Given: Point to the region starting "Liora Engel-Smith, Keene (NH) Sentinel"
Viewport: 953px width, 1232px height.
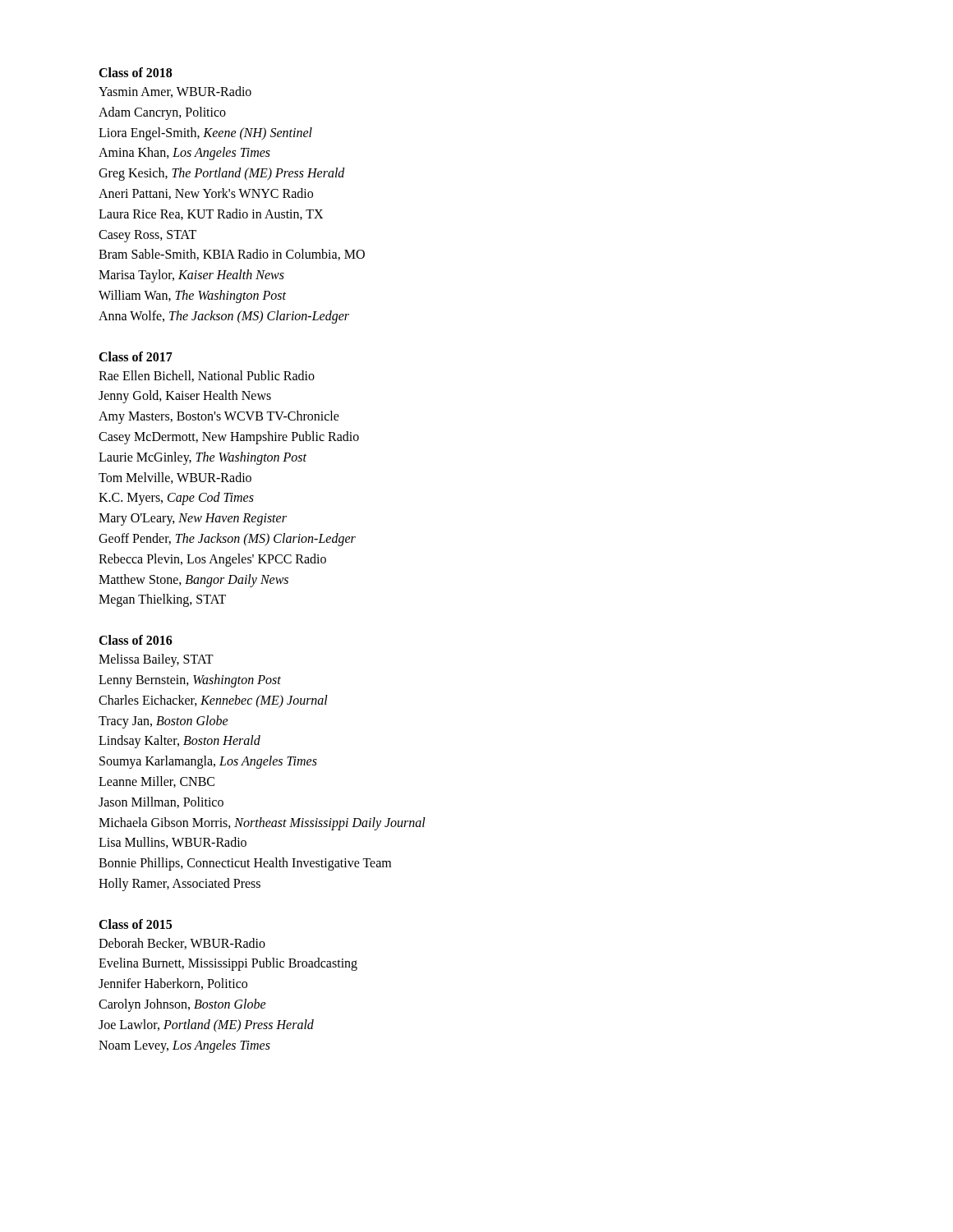Looking at the screenshot, I should [x=205, y=132].
